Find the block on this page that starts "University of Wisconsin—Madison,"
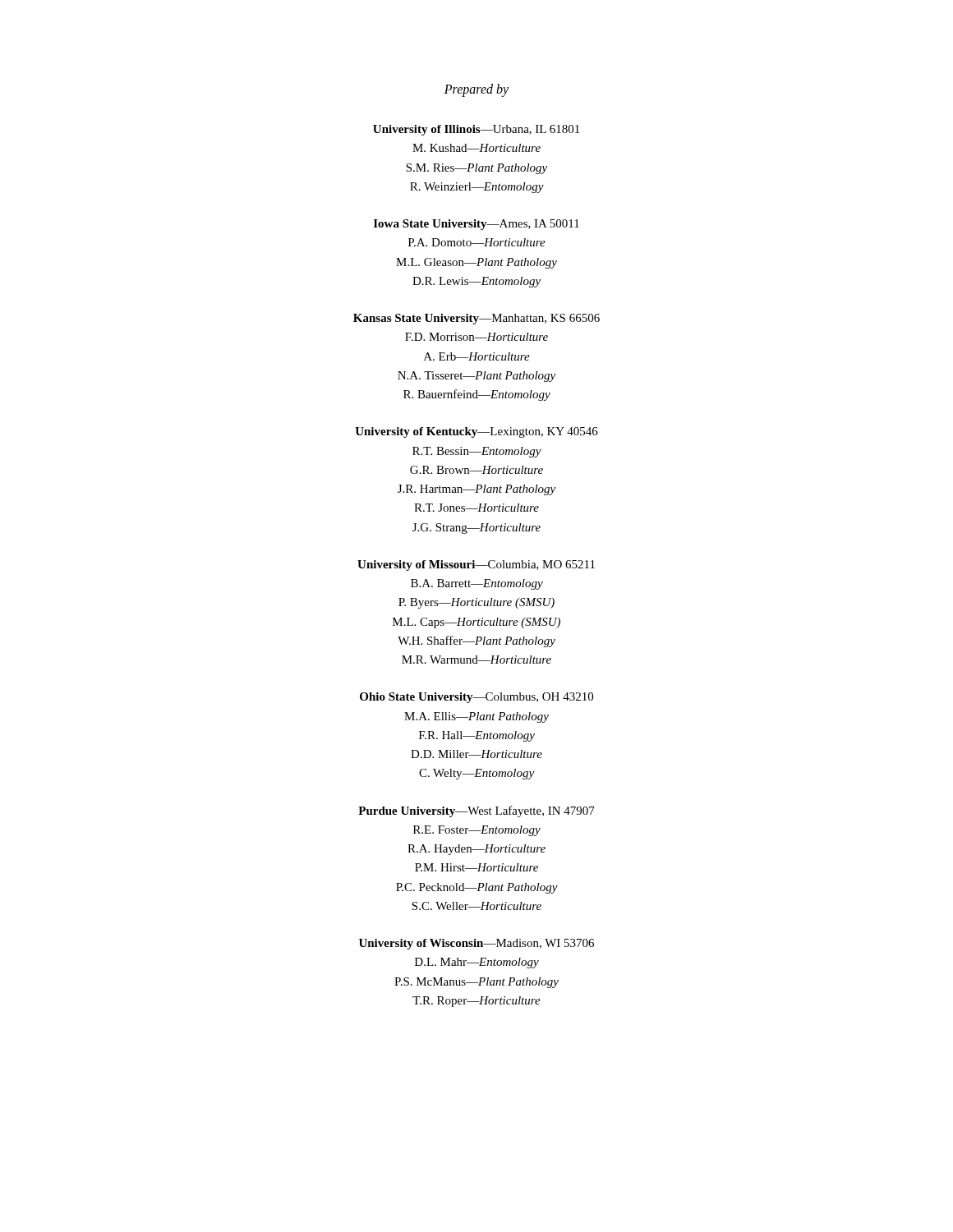The image size is (953, 1232). tap(476, 973)
